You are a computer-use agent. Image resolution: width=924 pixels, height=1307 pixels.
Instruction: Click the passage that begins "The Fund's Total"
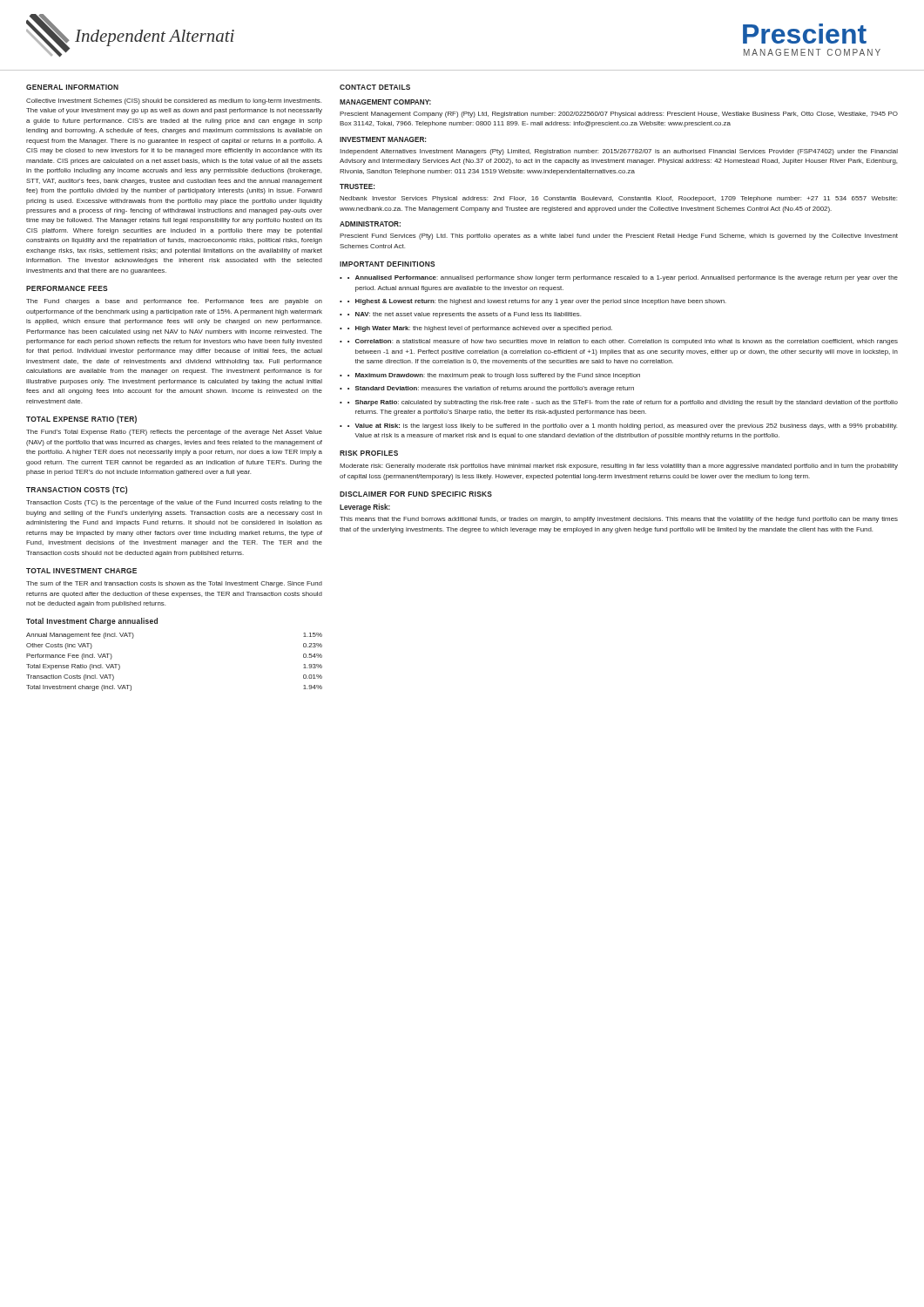[174, 452]
